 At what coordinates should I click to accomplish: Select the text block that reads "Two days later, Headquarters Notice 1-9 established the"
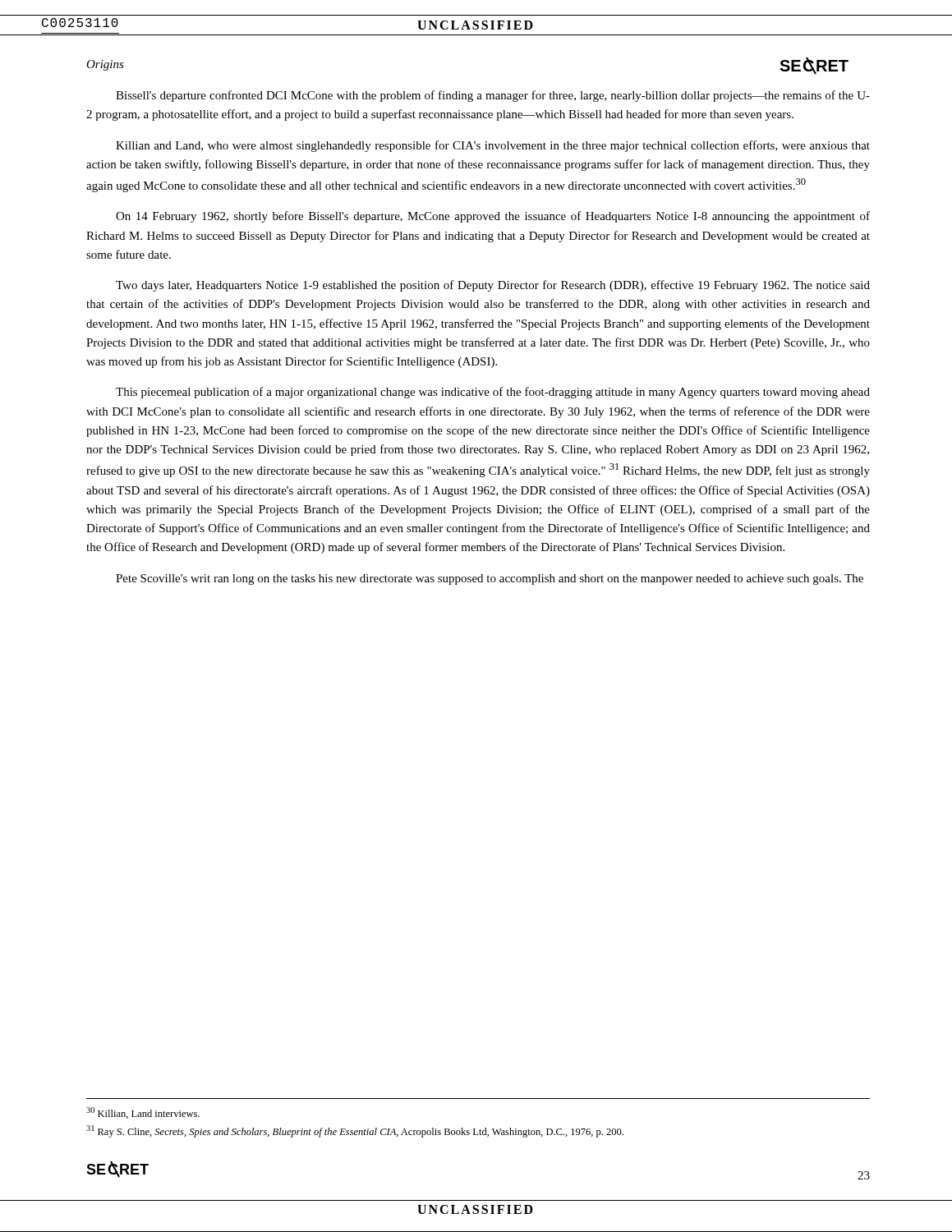[478, 324]
